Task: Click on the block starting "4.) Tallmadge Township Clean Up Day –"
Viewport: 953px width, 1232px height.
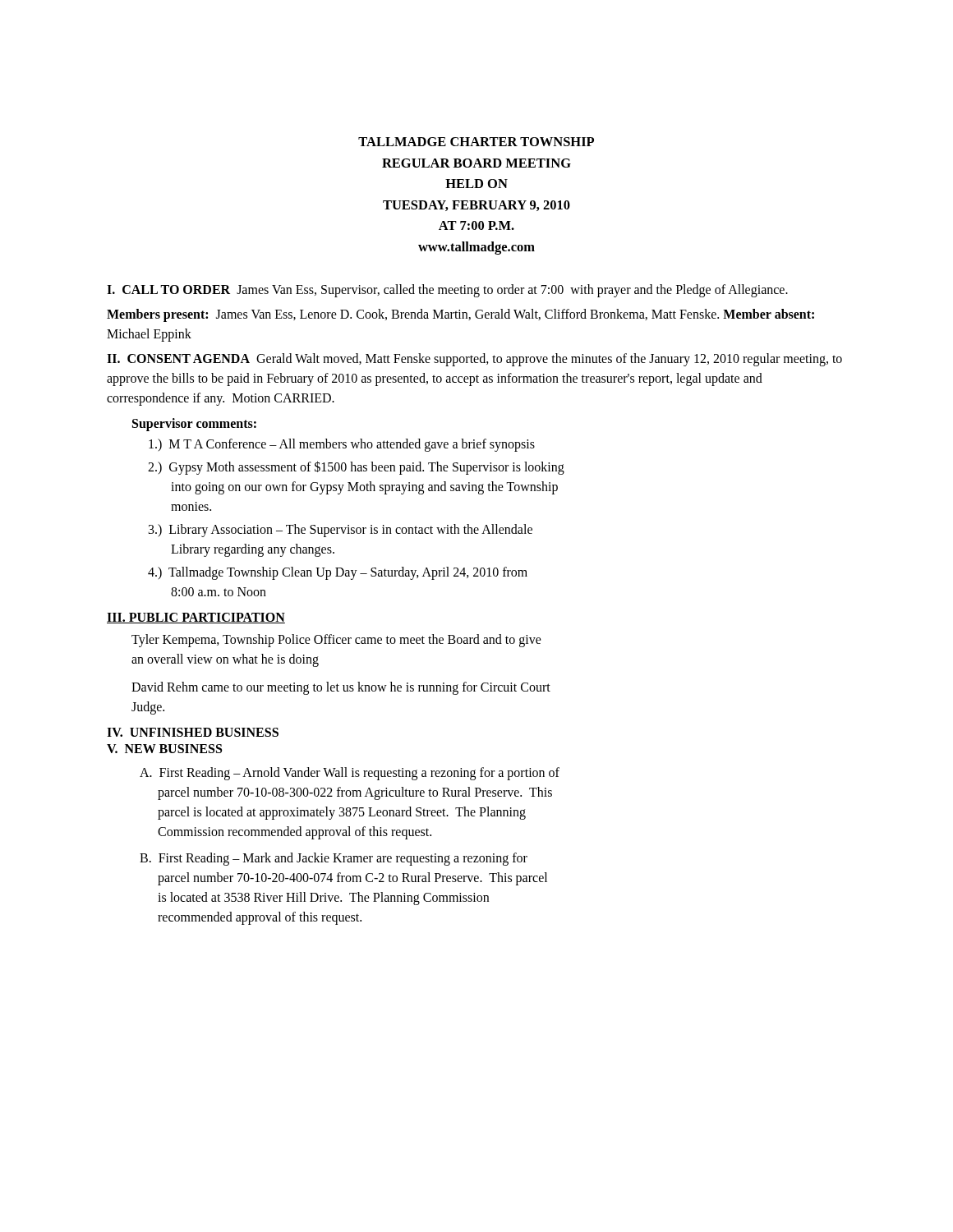Action: pyautogui.click(x=338, y=582)
